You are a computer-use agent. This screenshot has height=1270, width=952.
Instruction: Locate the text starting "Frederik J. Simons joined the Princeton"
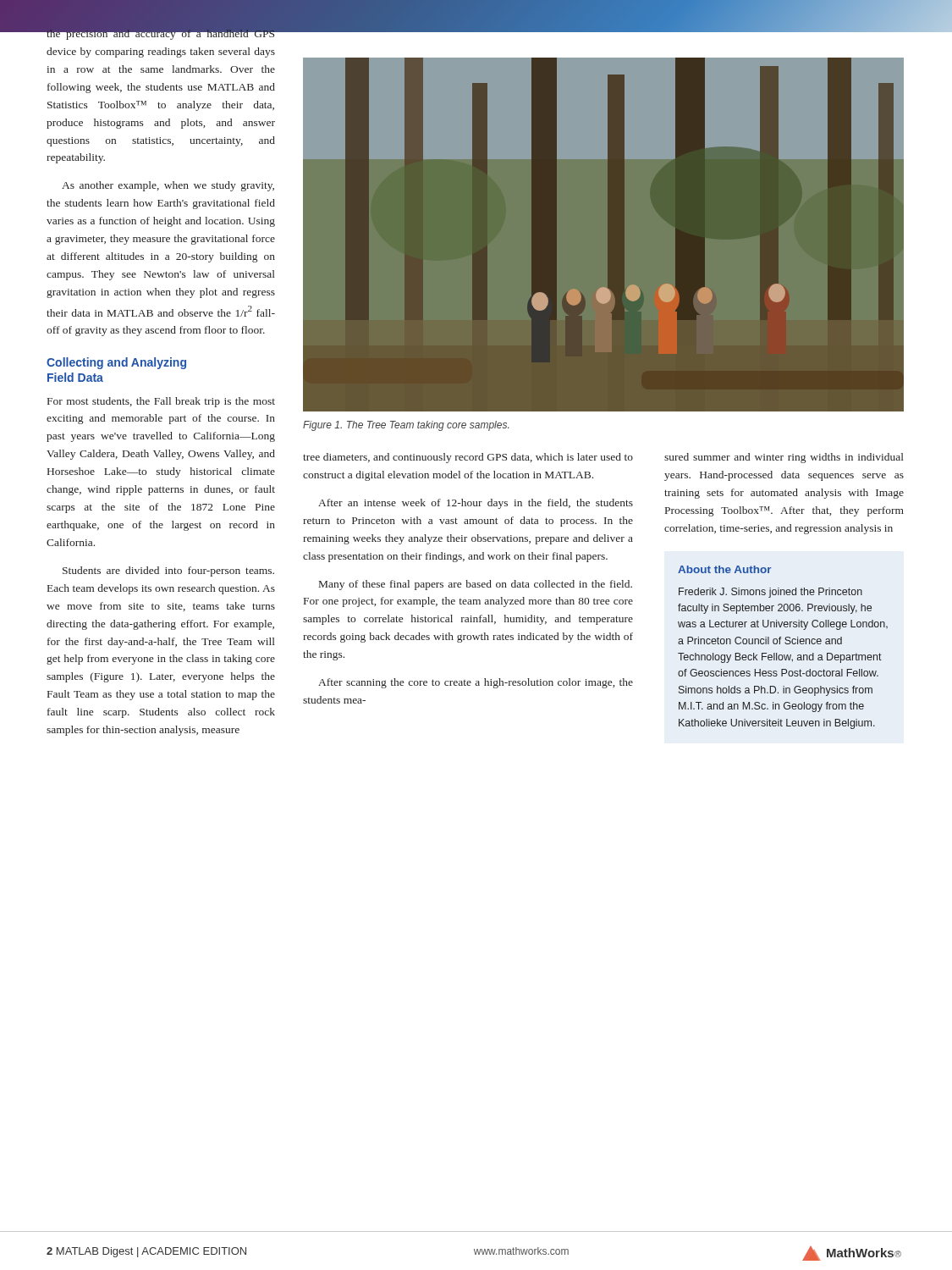(784, 658)
